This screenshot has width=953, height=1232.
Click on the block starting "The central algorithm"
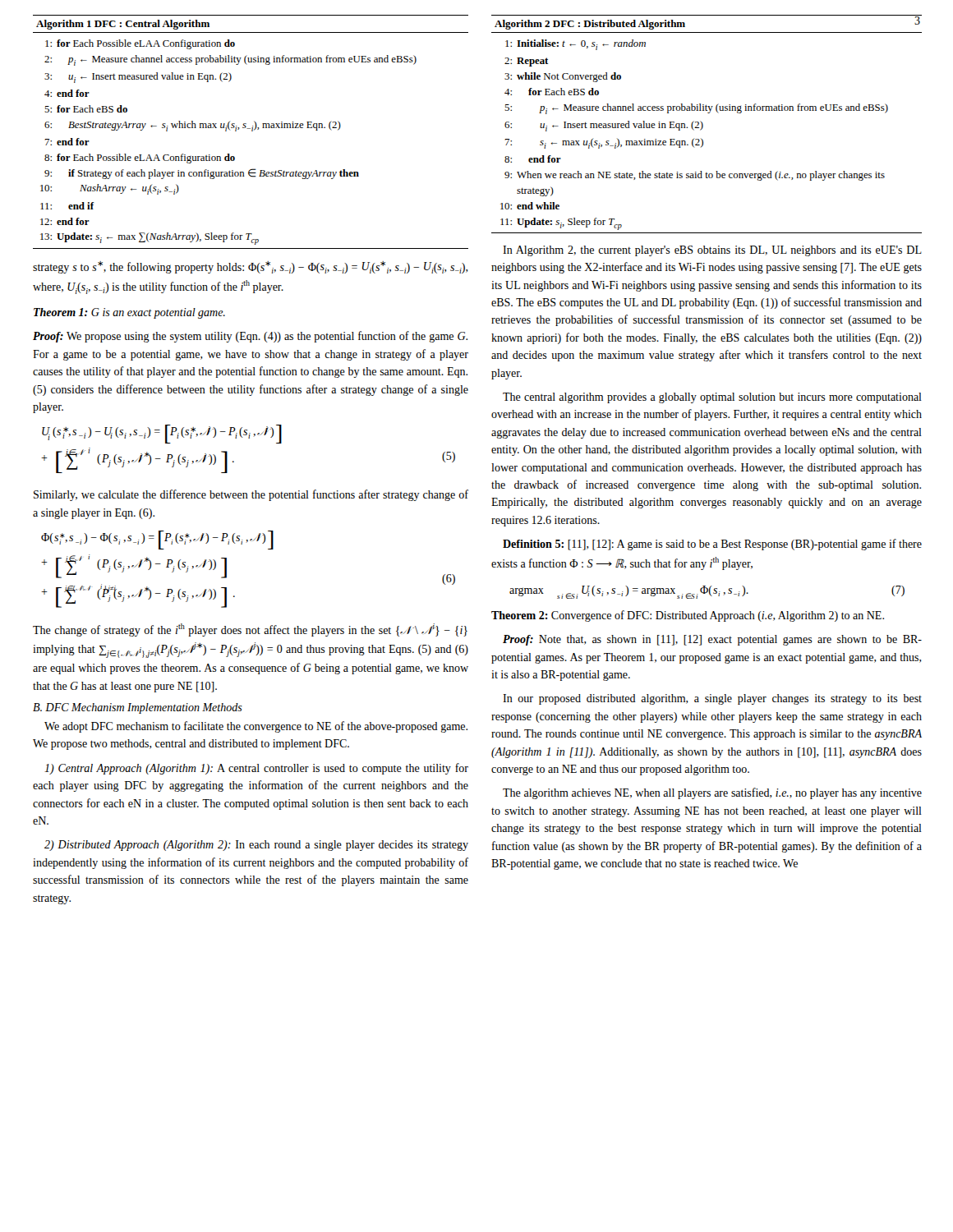[x=707, y=459]
